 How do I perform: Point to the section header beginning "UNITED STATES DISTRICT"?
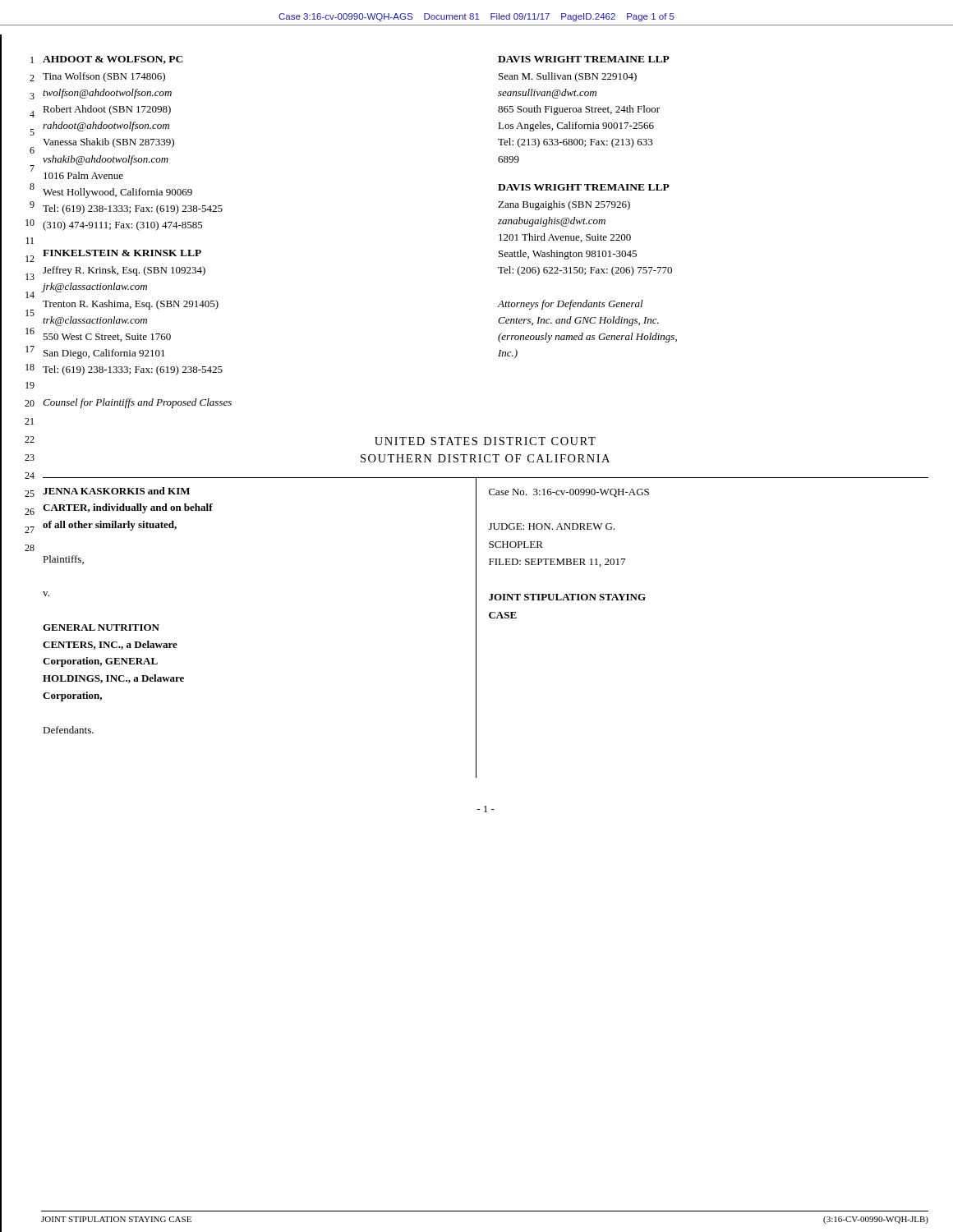pos(486,441)
